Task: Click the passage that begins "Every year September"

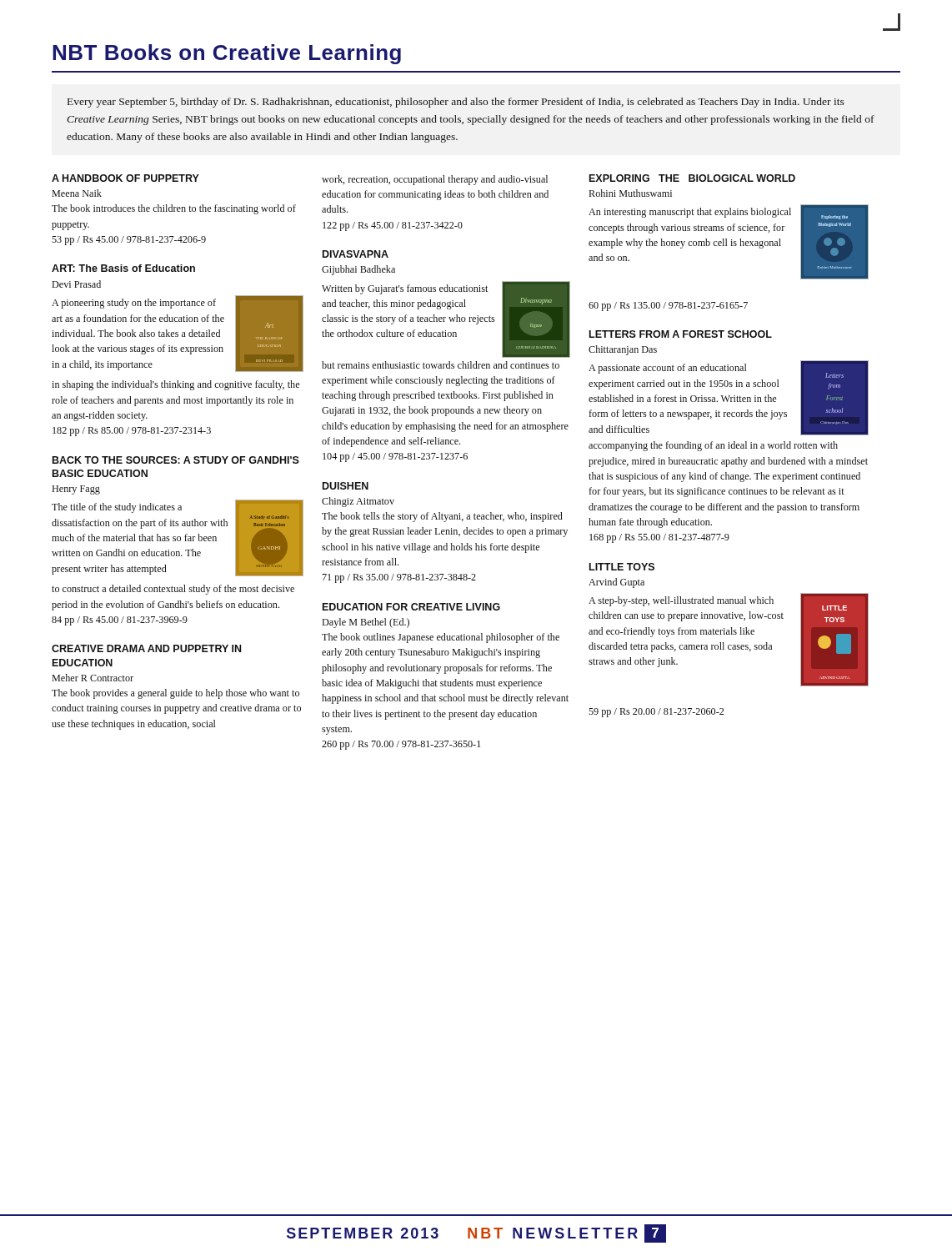Action: click(x=470, y=119)
